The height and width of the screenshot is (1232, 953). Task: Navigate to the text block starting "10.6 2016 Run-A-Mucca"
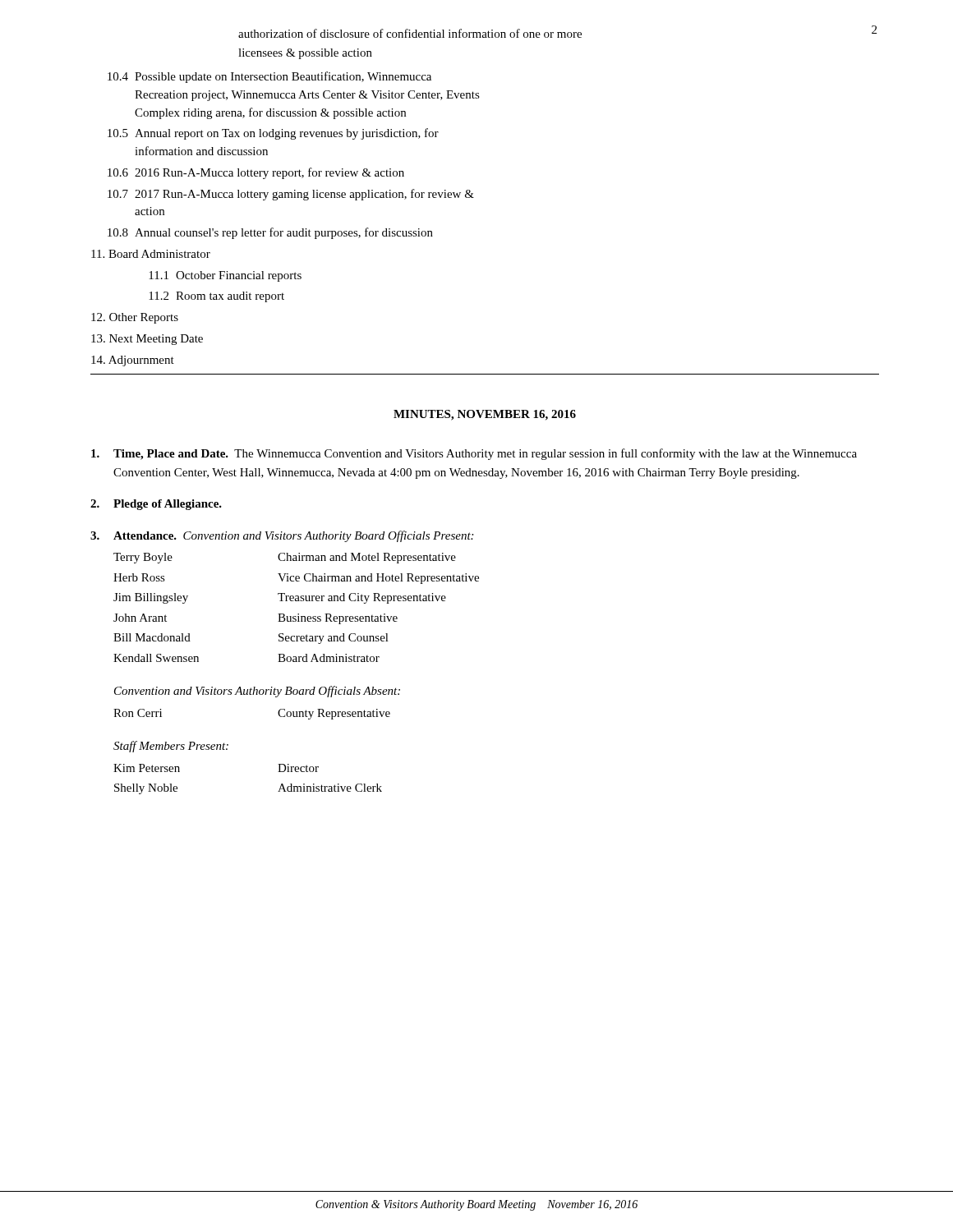coord(256,173)
